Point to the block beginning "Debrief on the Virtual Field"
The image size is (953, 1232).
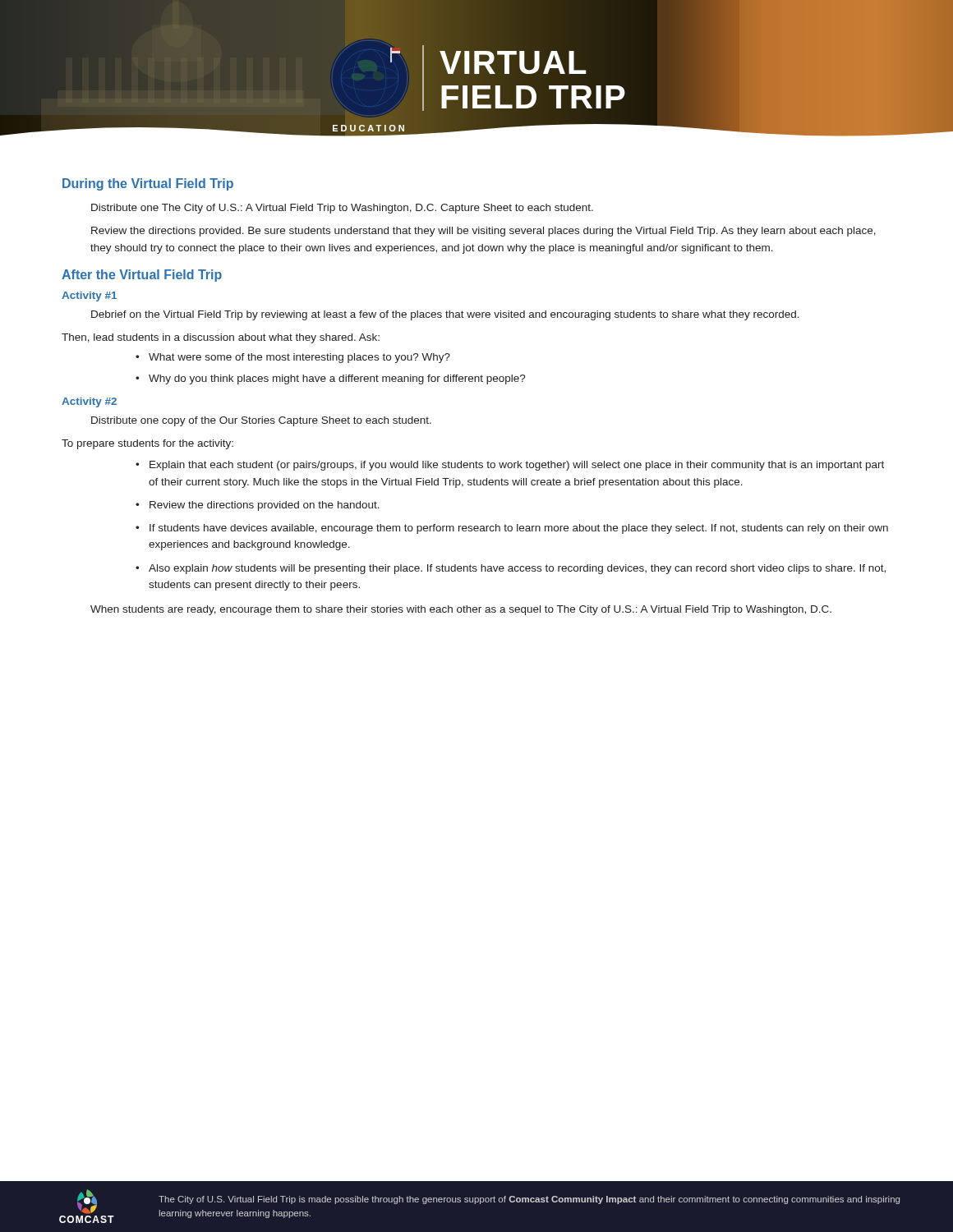tap(445, 314)
